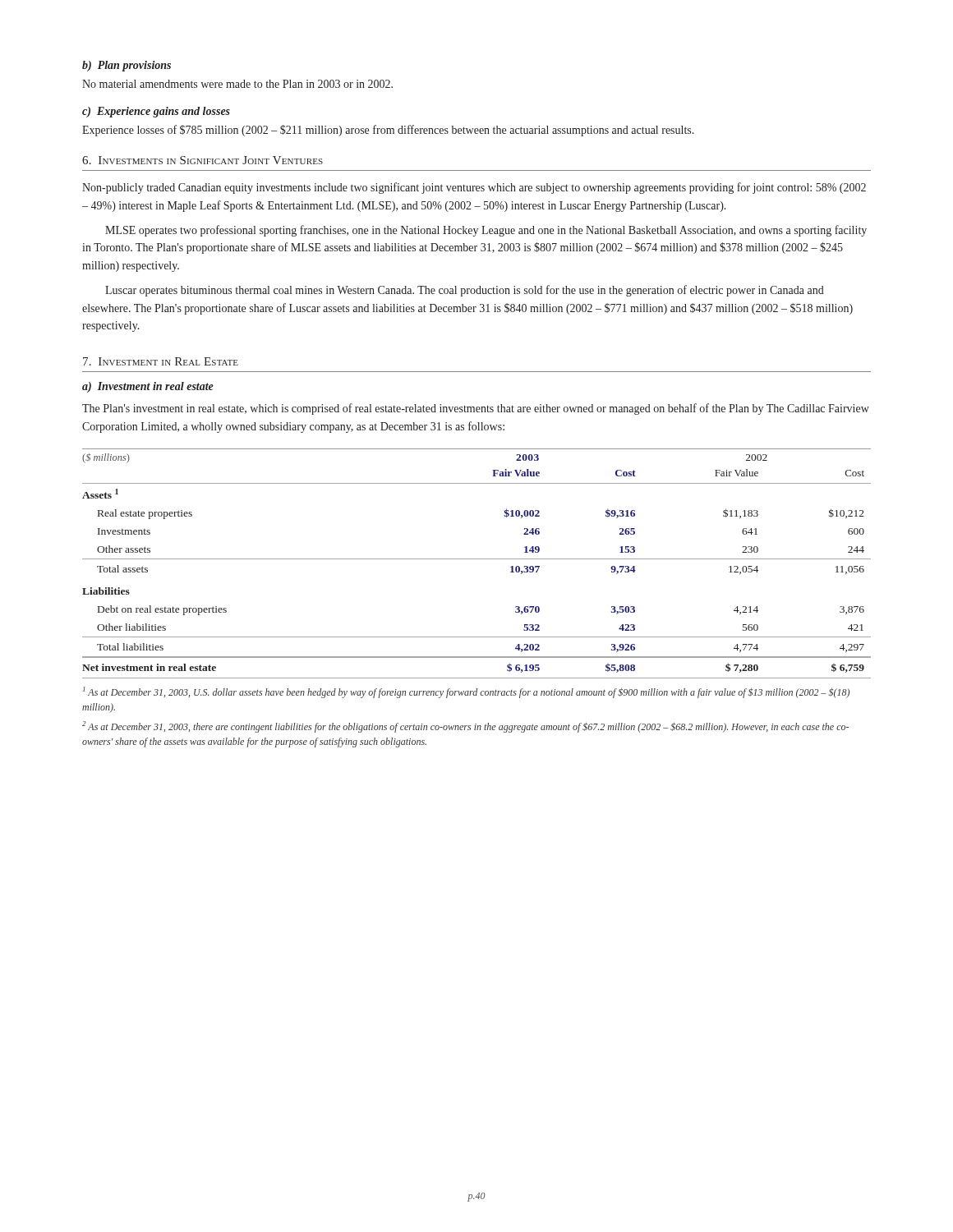
Task: Click on the block starting "1 As at December 31, 2003, U.S. dollar"
Action: tap(466, 699)
